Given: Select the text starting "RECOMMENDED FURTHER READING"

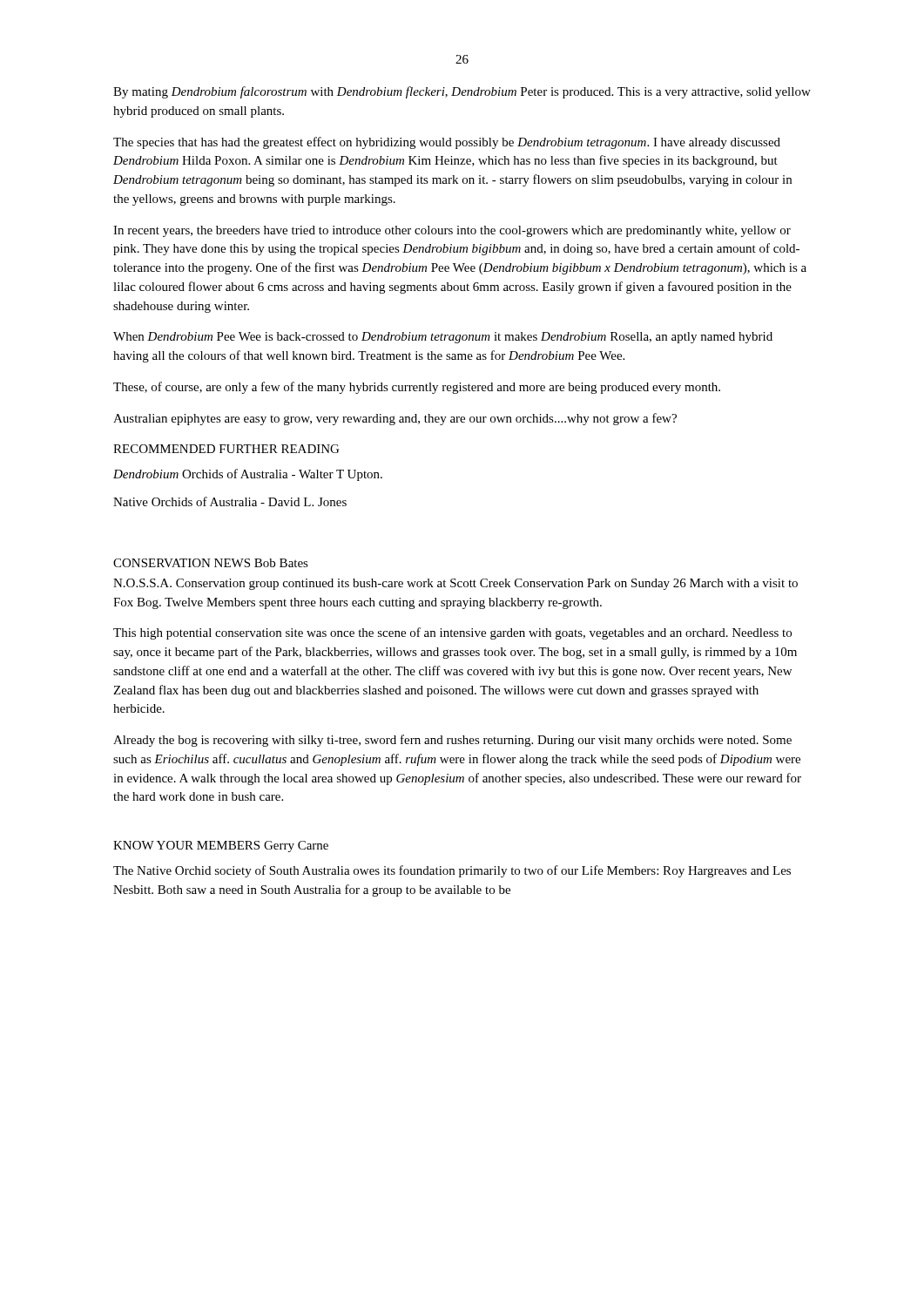Looking at the screenshot, I should pos(226,449).
